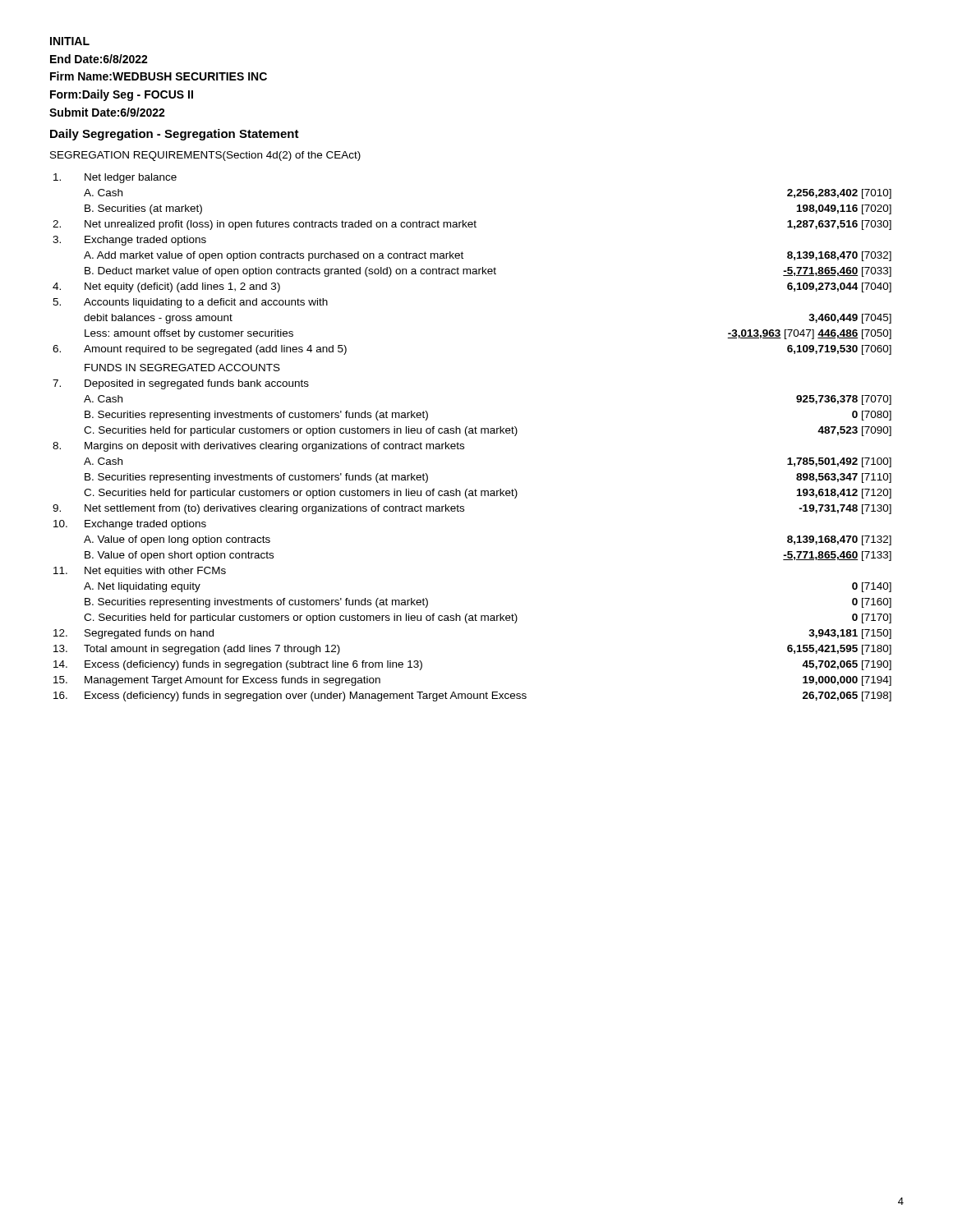
Task: Click on the section header that says "Daily Segregation -"
Action: tap(174, 134)
